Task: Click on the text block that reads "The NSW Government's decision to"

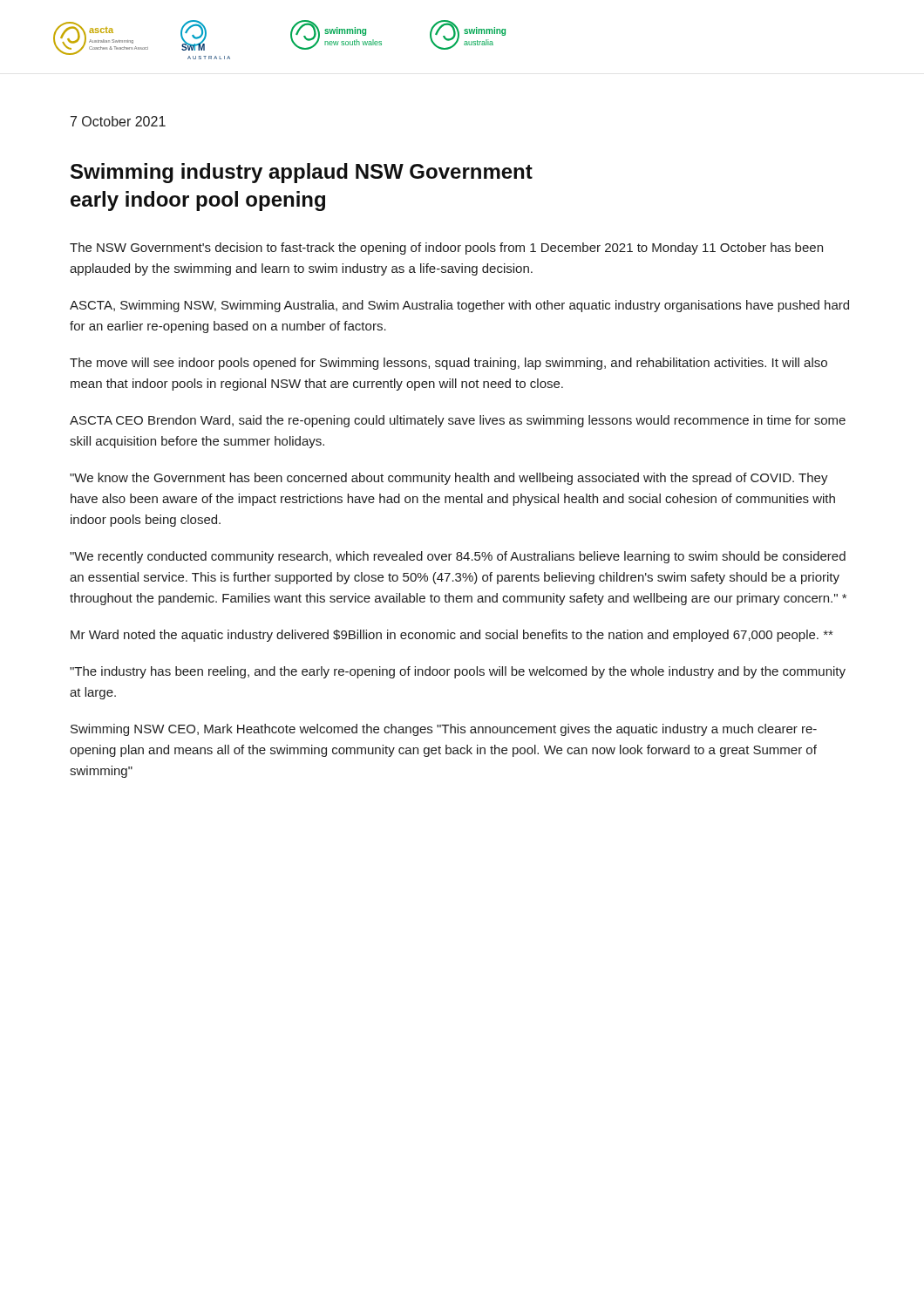Action: coord(447,257)
